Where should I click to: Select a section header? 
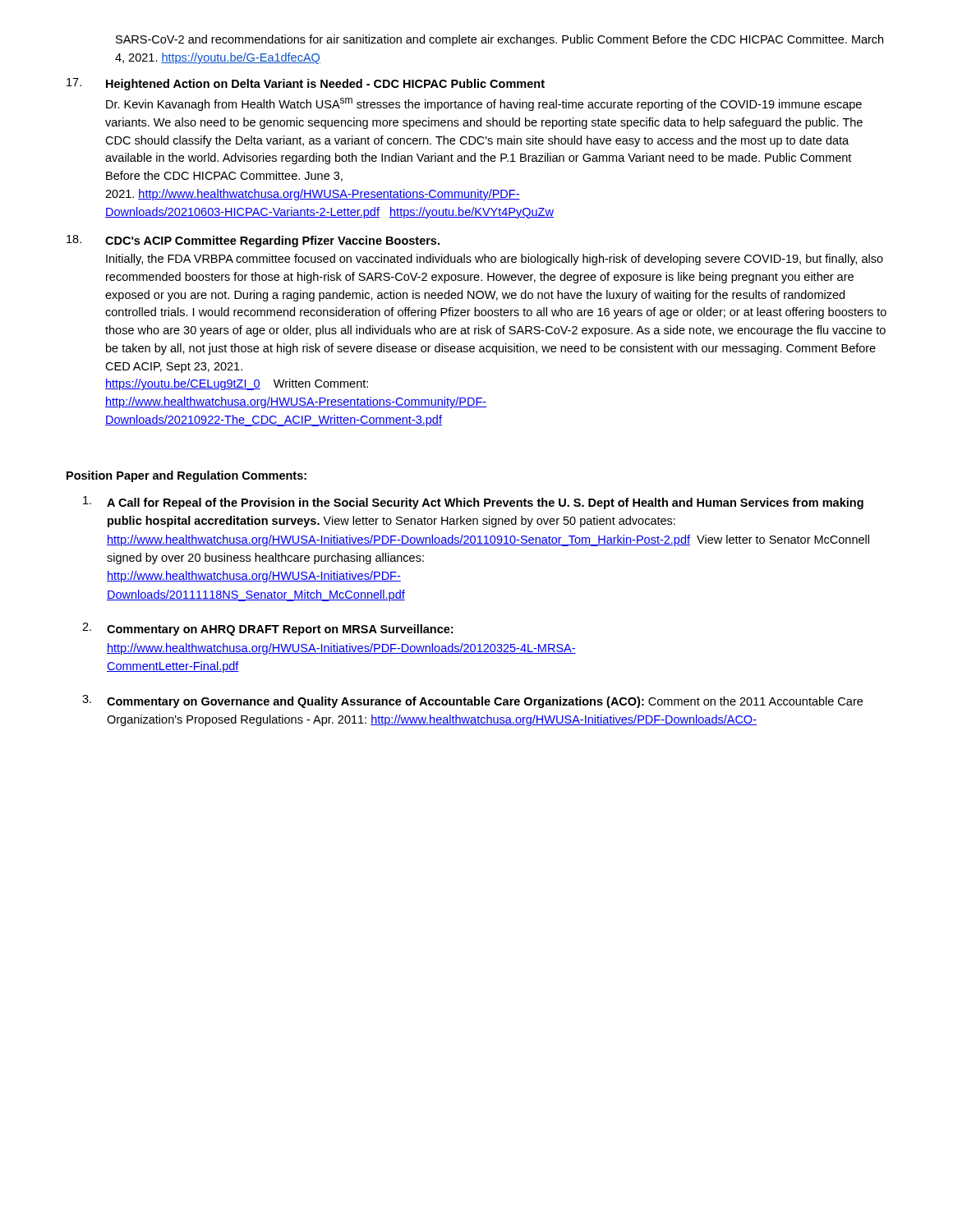coord(187,475)
